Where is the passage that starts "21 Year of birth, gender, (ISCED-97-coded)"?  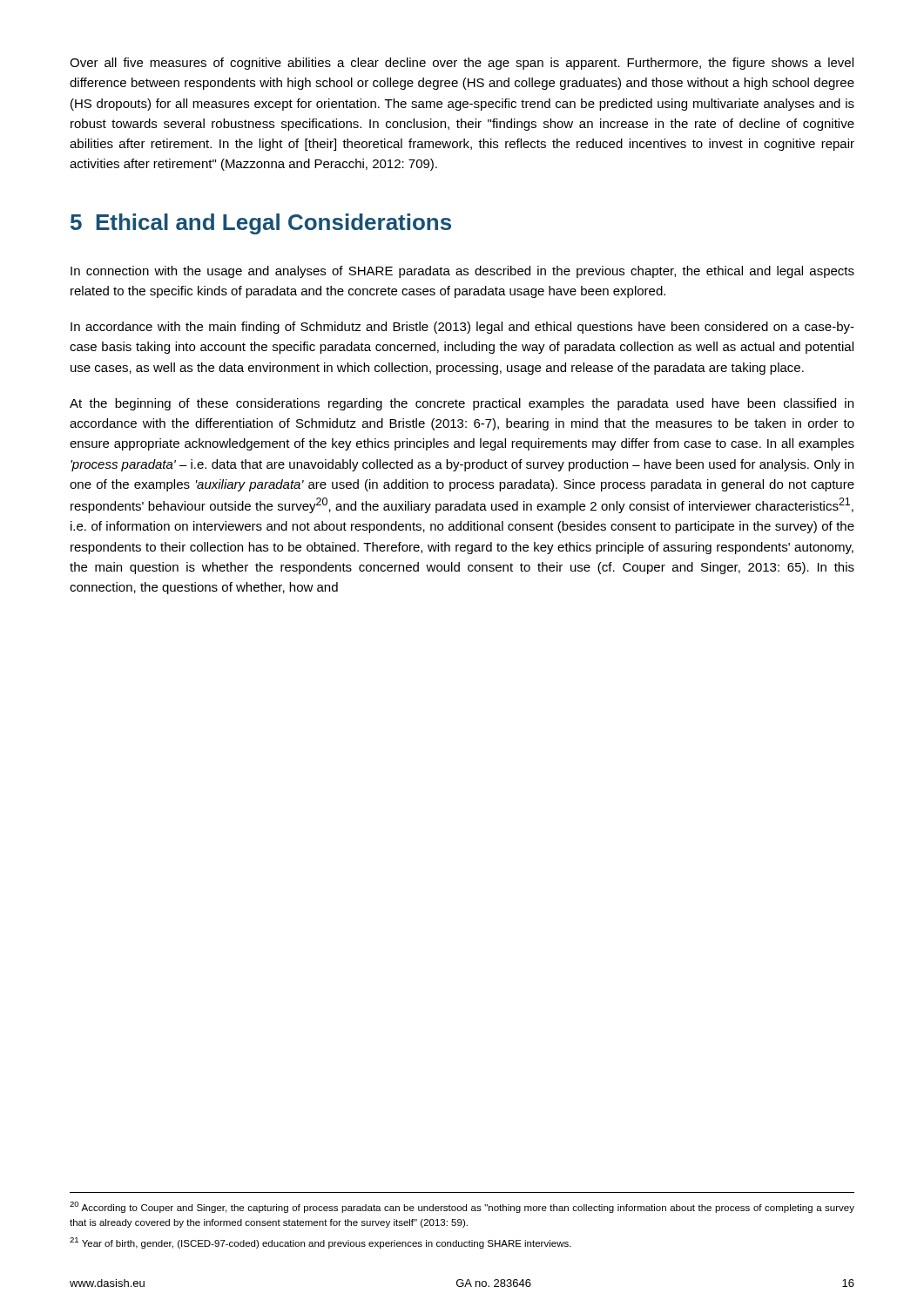pyautogui.click(x=321, y=1242)
